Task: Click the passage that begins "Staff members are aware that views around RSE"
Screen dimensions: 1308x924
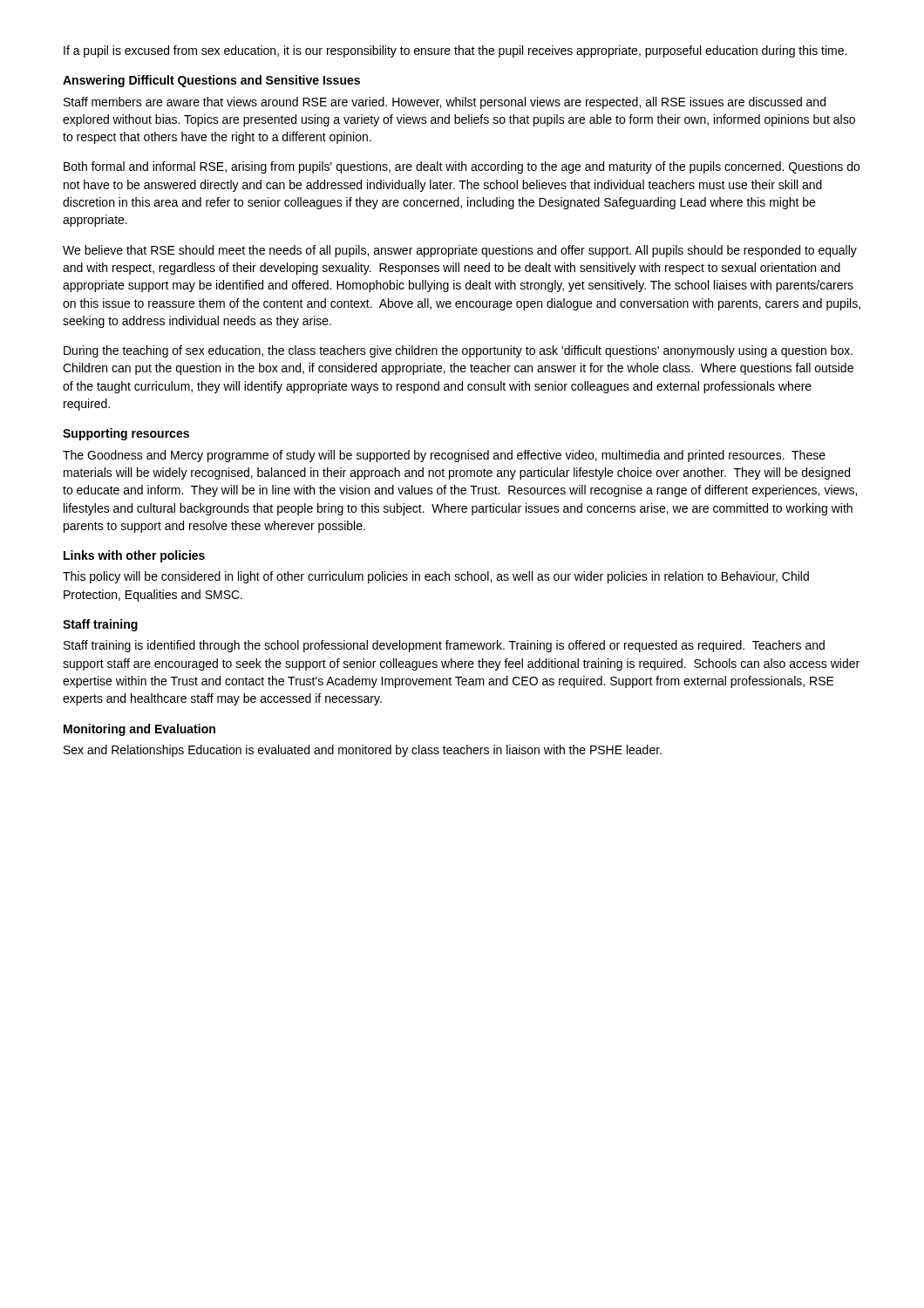Action: 459,119
